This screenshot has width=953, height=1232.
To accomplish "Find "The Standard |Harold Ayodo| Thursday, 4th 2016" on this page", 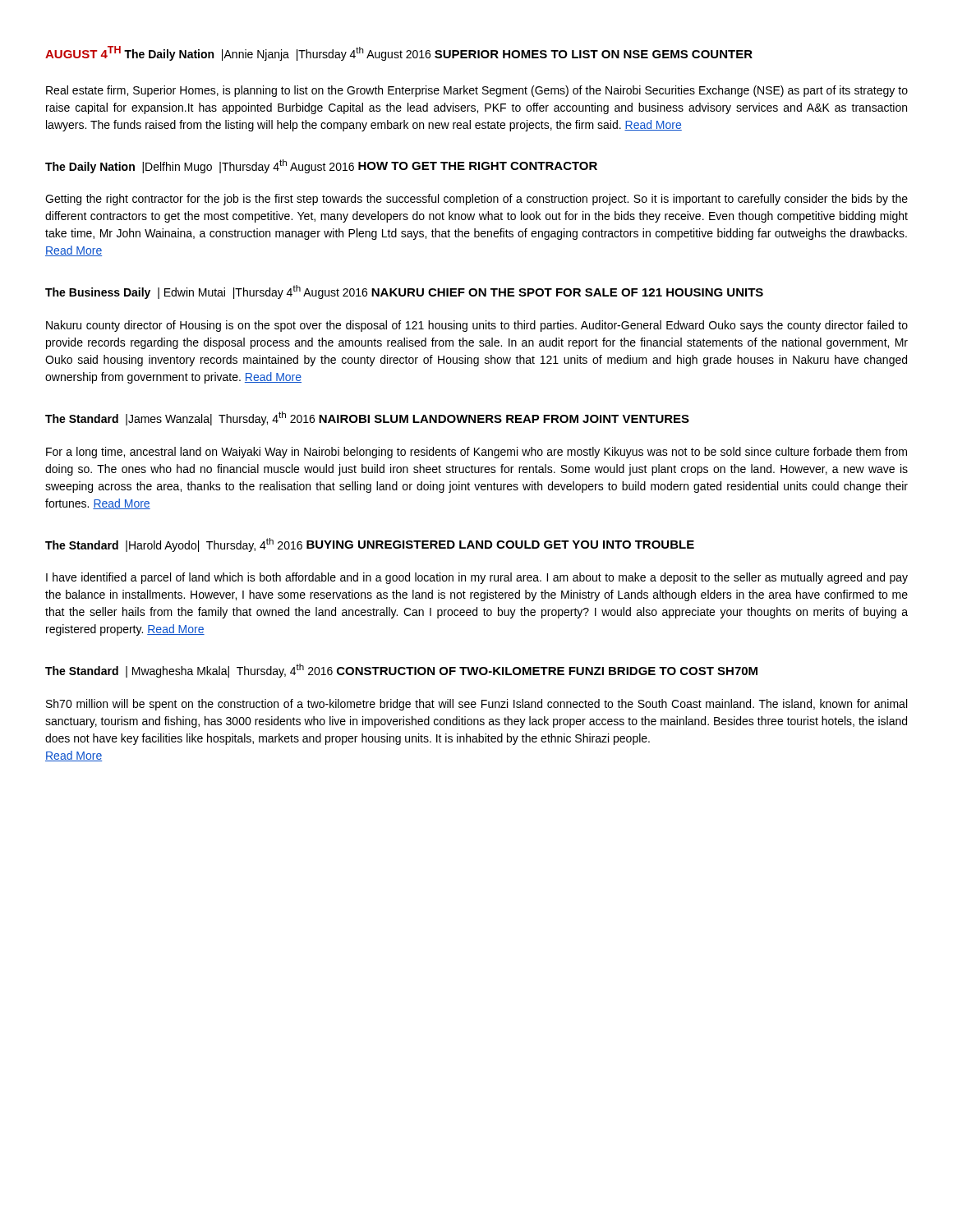I will click(174, 543).
